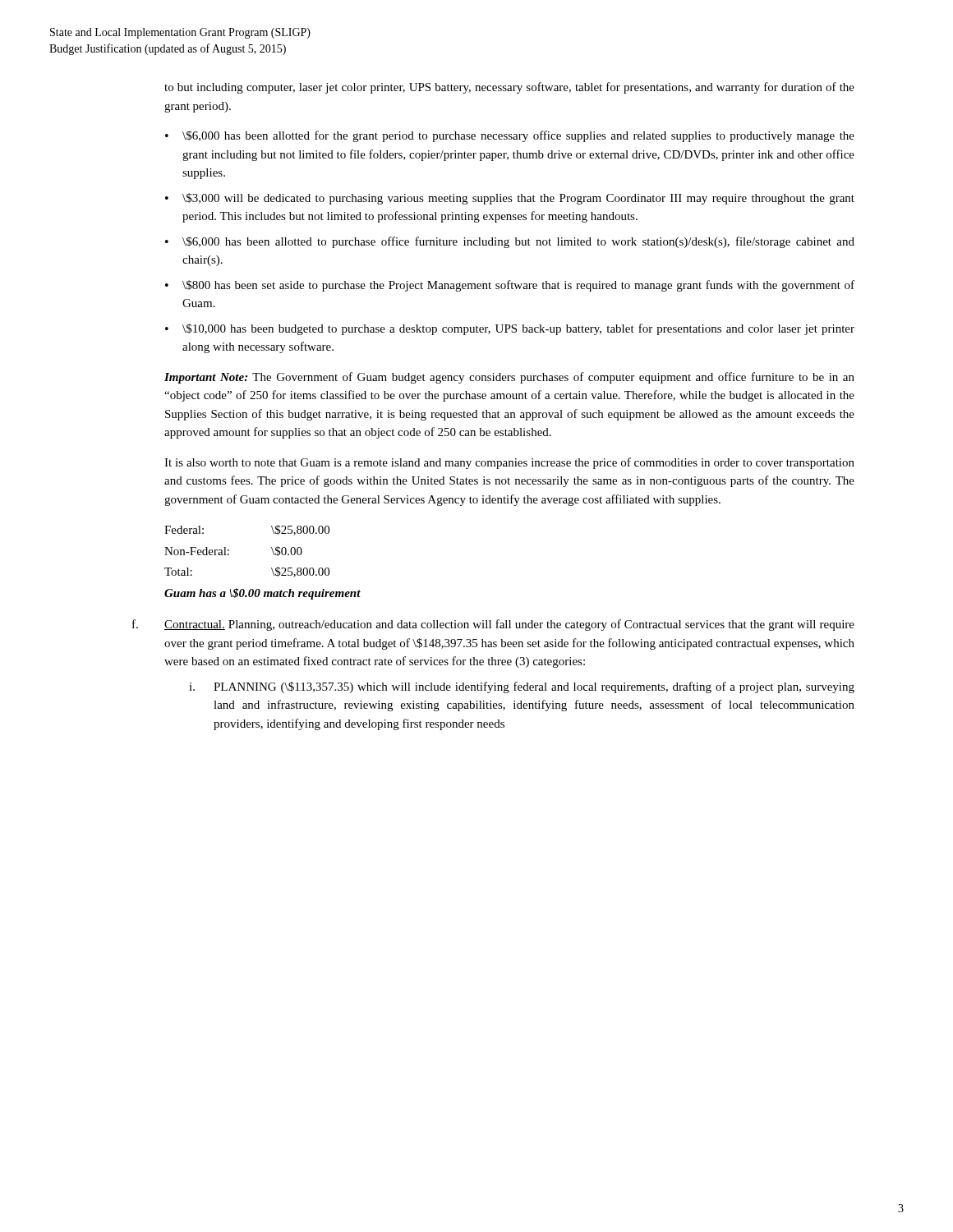This screenshot has width=953, height=1232.
Task: Find the list item that says "f. Contractual. Planning, outreach/education and data"
Action: (x=493, y=674)
